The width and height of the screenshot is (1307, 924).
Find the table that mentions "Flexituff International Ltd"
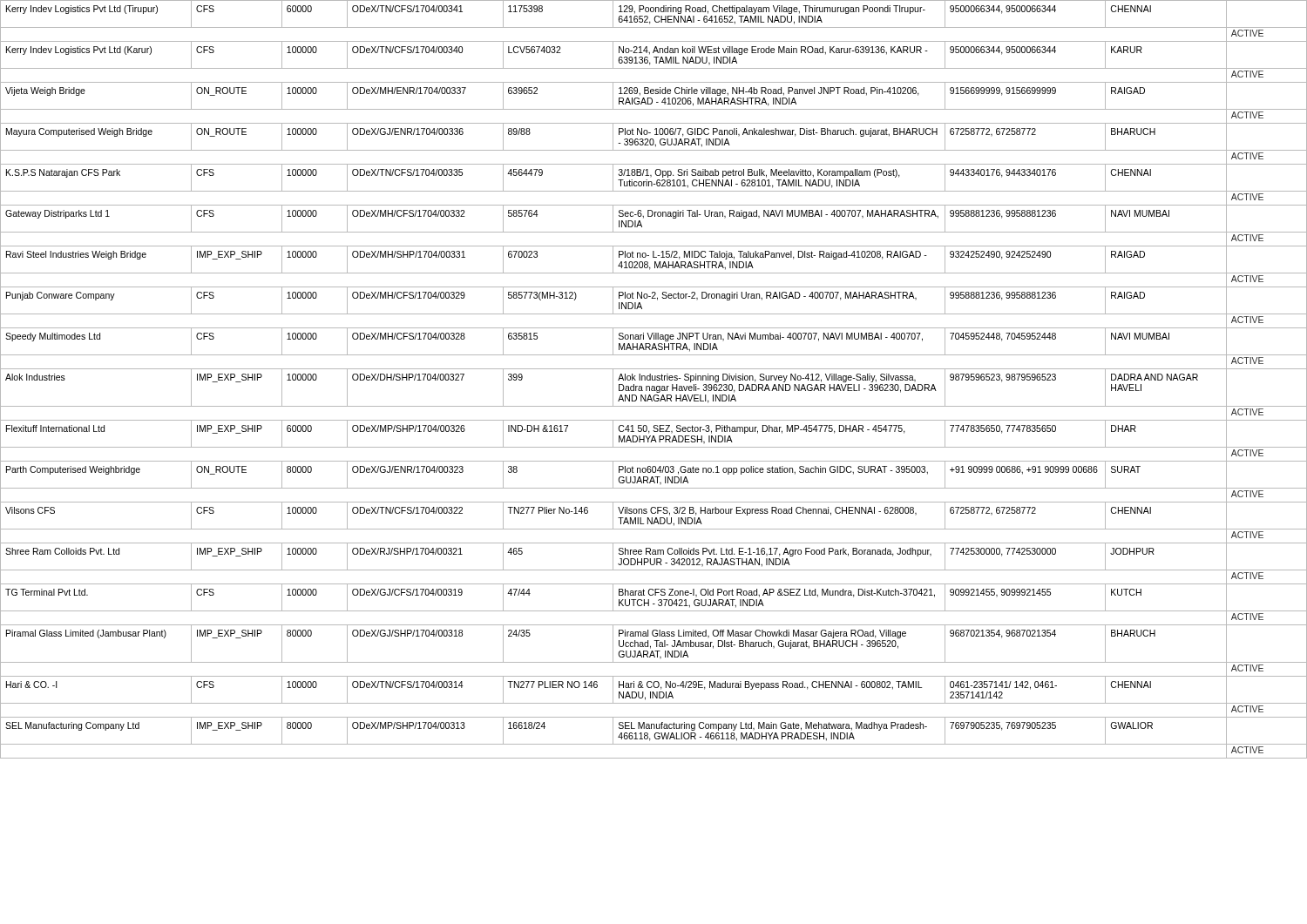[654, 379]
